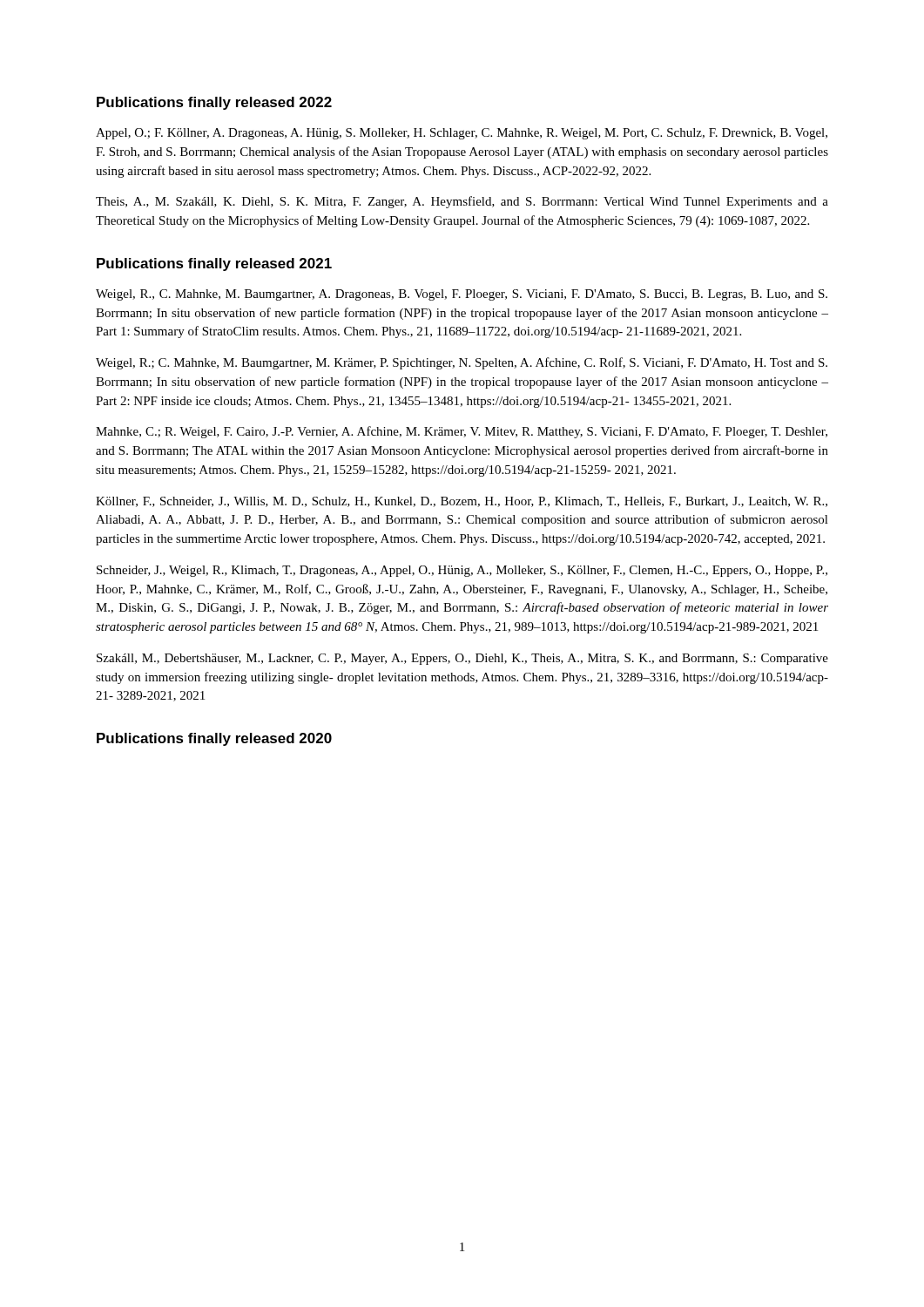Select the text starting "Publications finally released 2022"

(214, 102)
